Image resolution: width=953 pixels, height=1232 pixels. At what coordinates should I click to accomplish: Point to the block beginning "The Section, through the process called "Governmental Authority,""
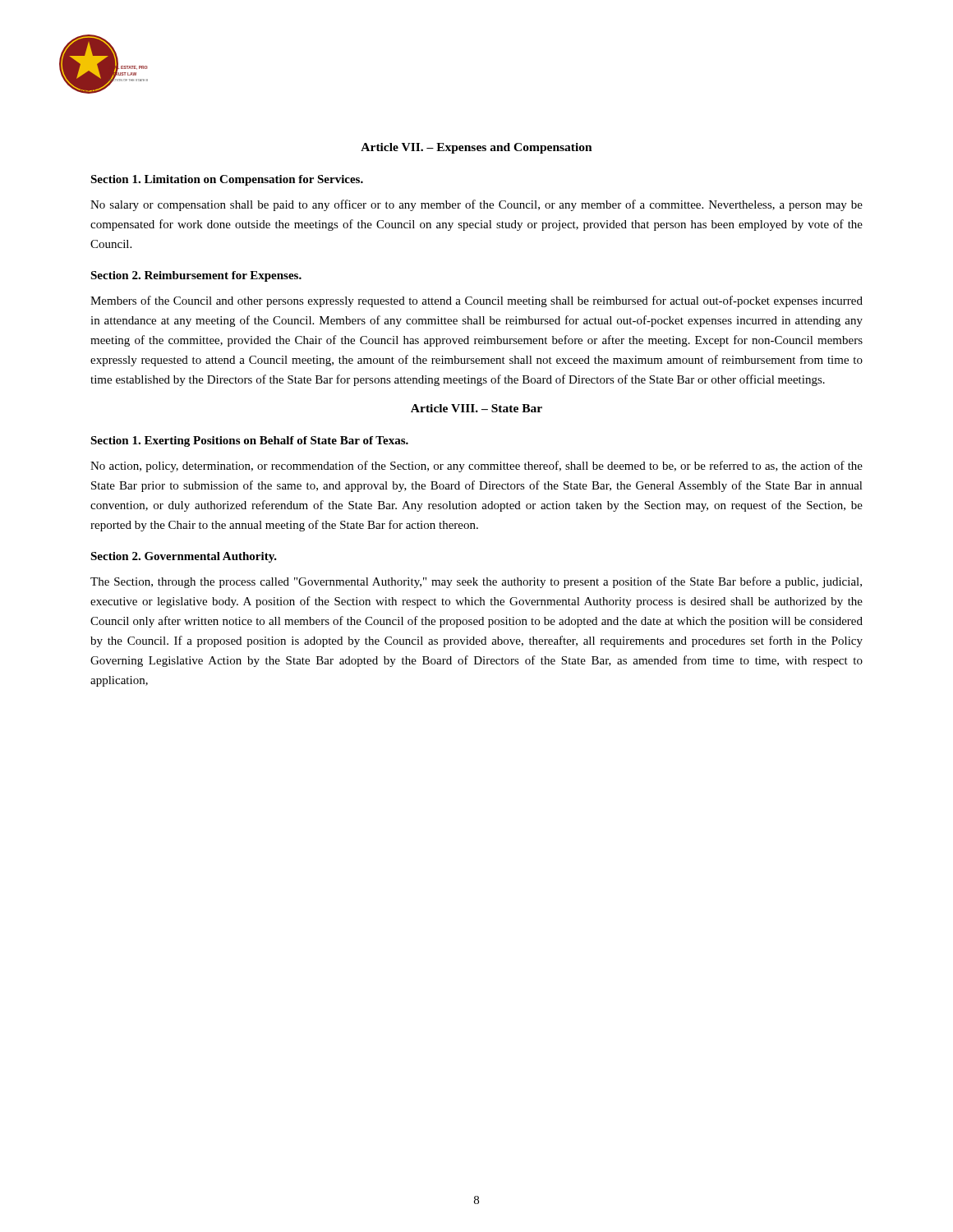pyautogui.click(x=476, y=631)
